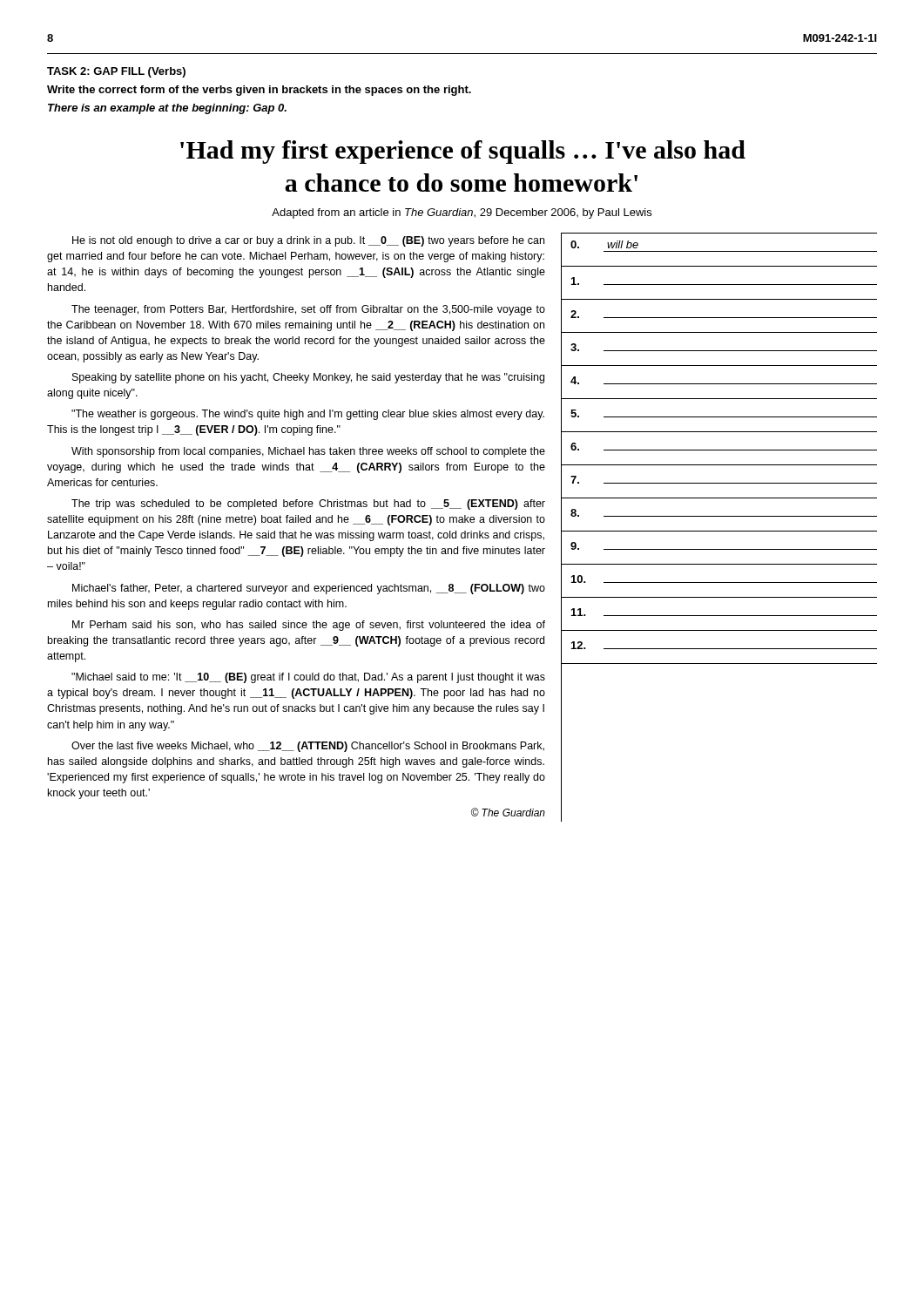This screenshot has height=1307, width=924.
Task: Locate the table with the text "will be 1. 2. 3."
Action: [x=719, y=527]
